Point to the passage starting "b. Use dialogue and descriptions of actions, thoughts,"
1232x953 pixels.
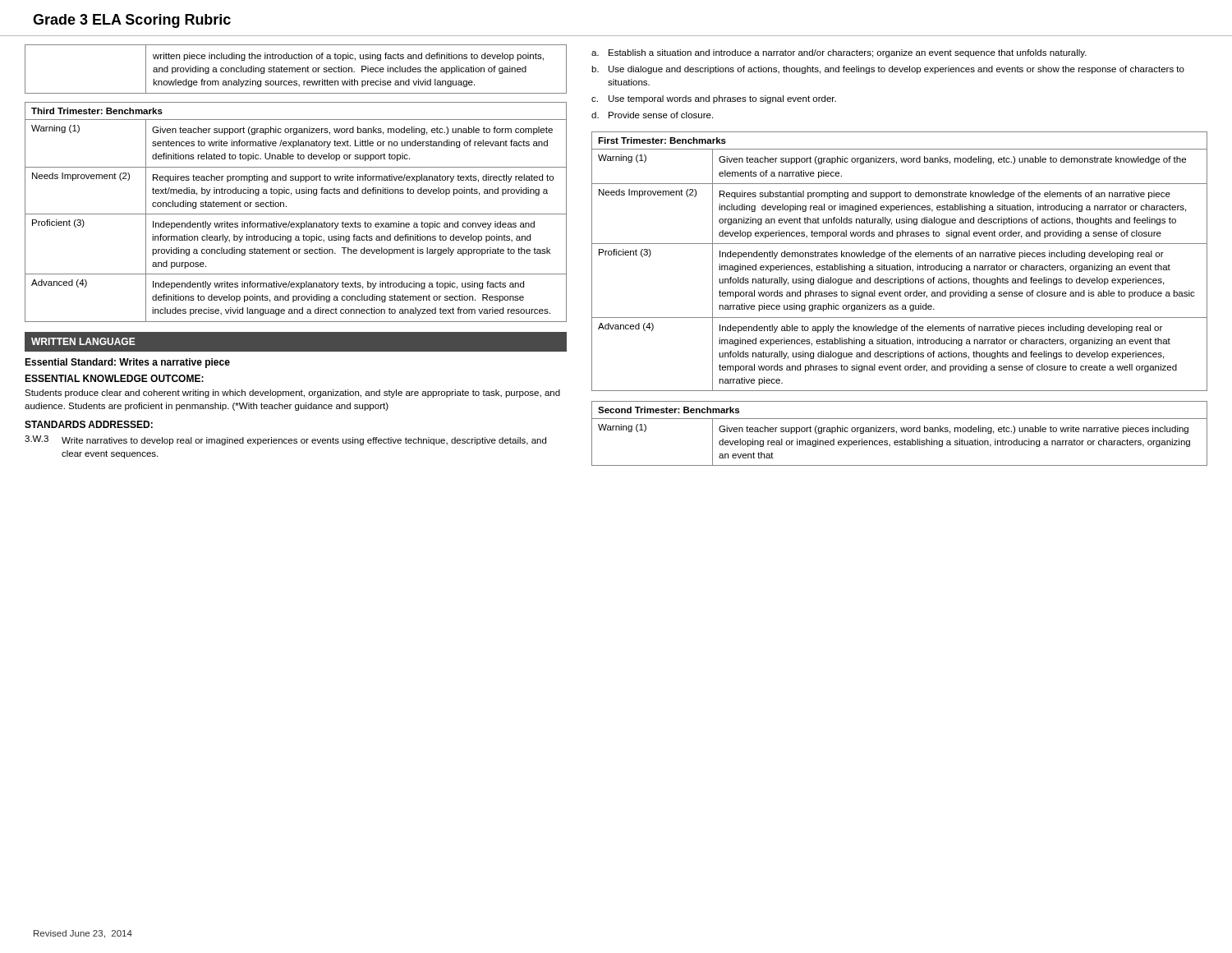click(x=899, y=76)
